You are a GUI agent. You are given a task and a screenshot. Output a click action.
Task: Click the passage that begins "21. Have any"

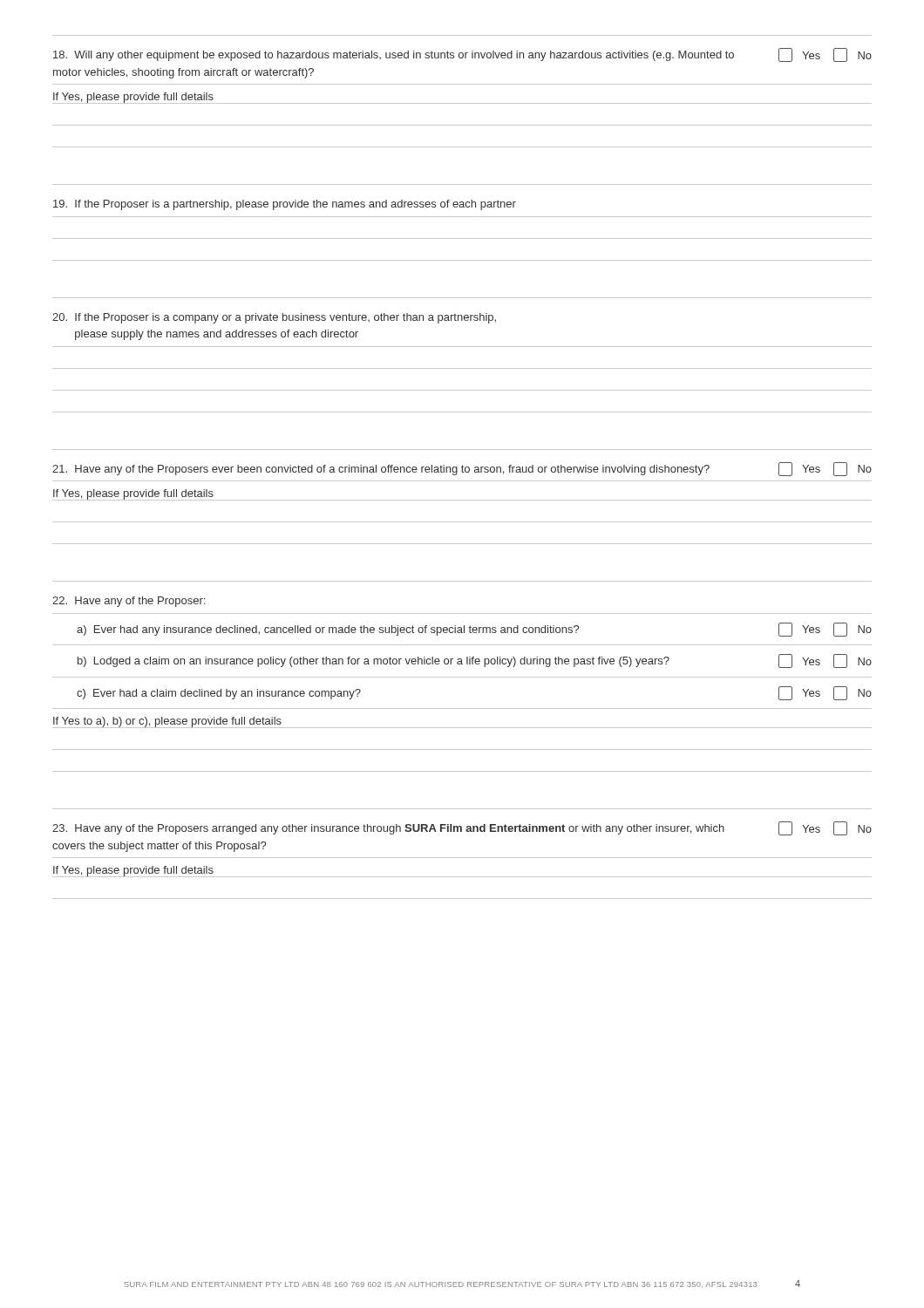coord(462,463)
